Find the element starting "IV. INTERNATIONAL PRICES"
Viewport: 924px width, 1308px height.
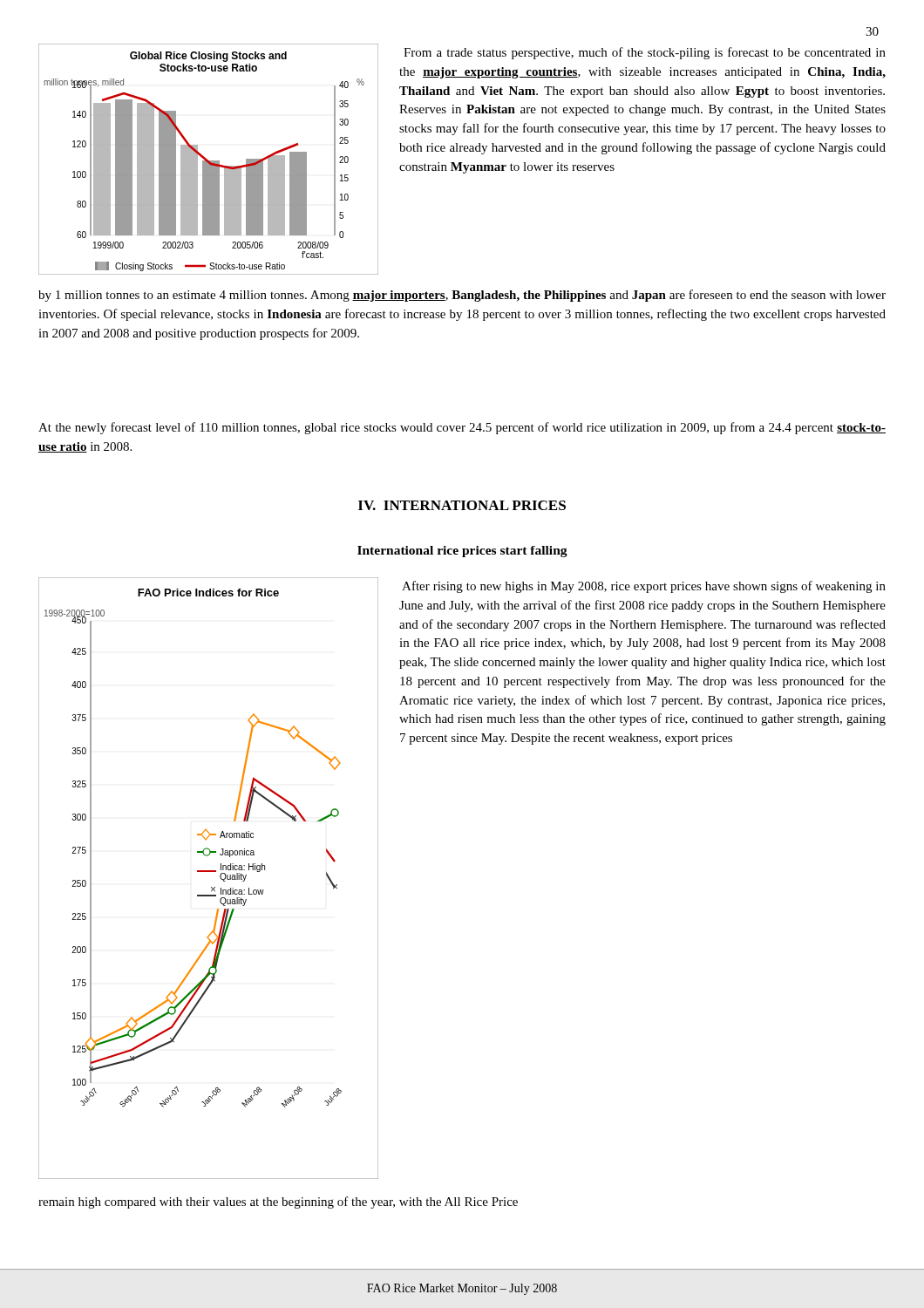462,505
